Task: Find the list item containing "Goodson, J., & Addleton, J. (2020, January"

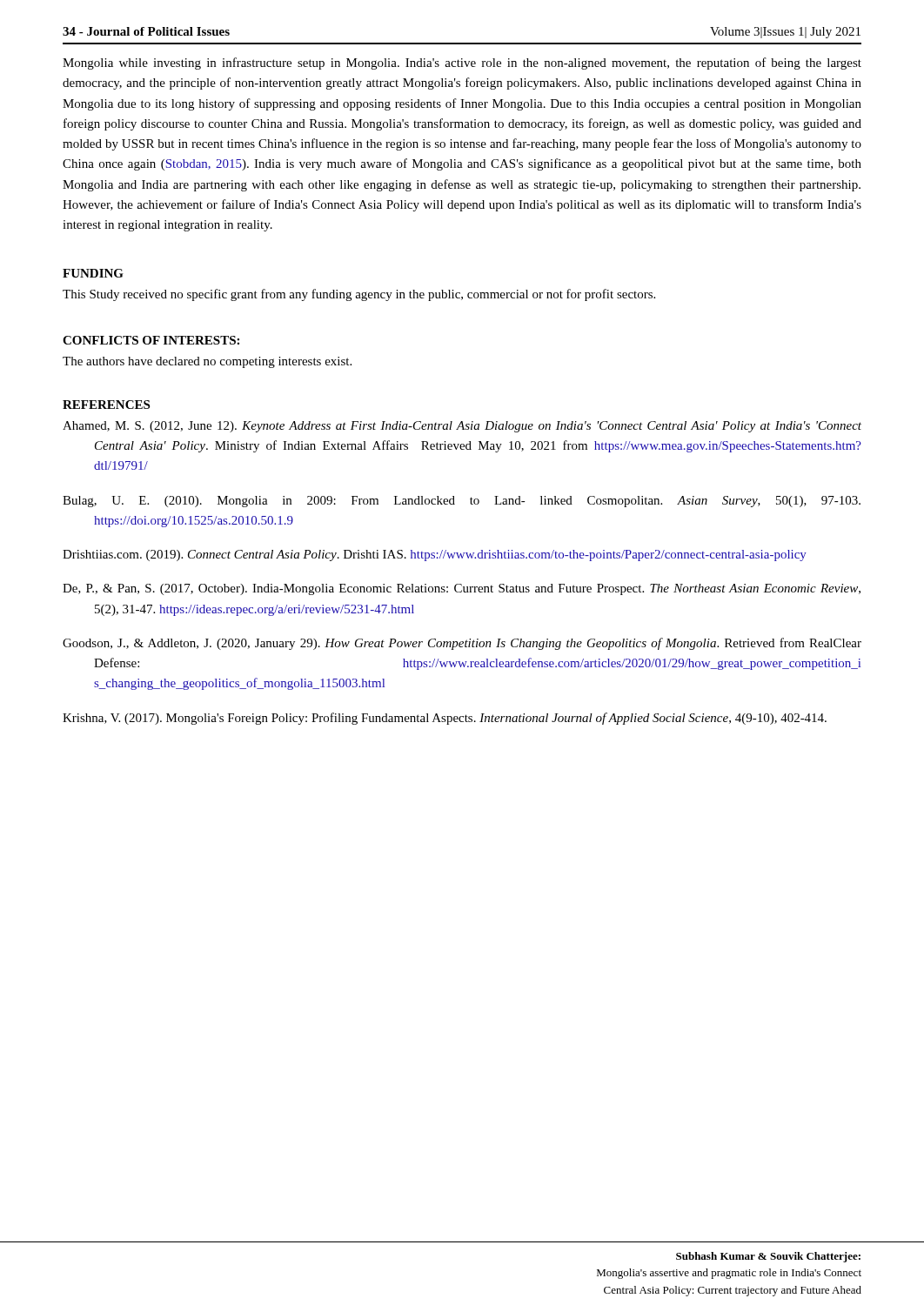Action: (462, 663)
